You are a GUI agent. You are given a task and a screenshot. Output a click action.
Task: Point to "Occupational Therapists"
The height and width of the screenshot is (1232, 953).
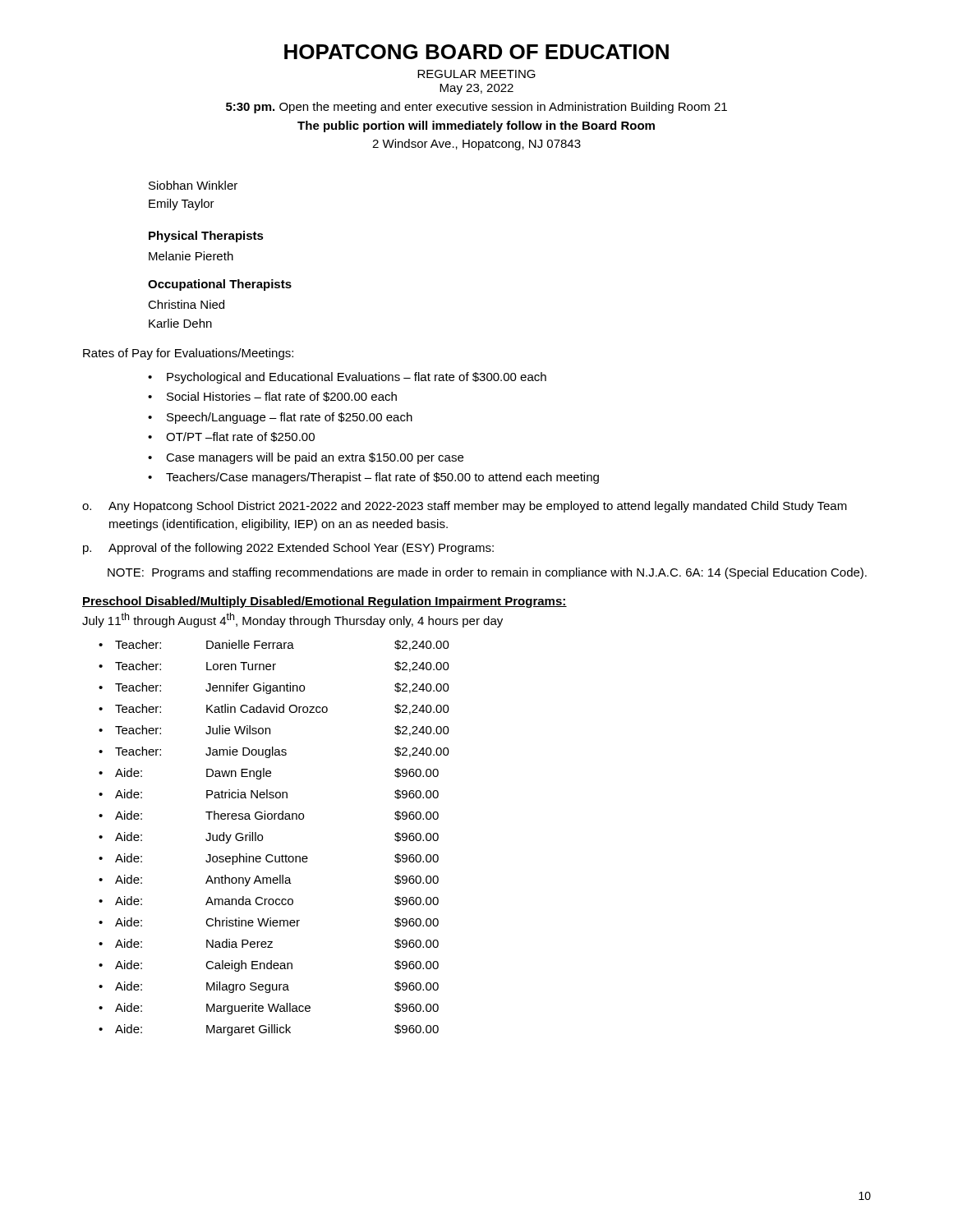click(220, 284)
